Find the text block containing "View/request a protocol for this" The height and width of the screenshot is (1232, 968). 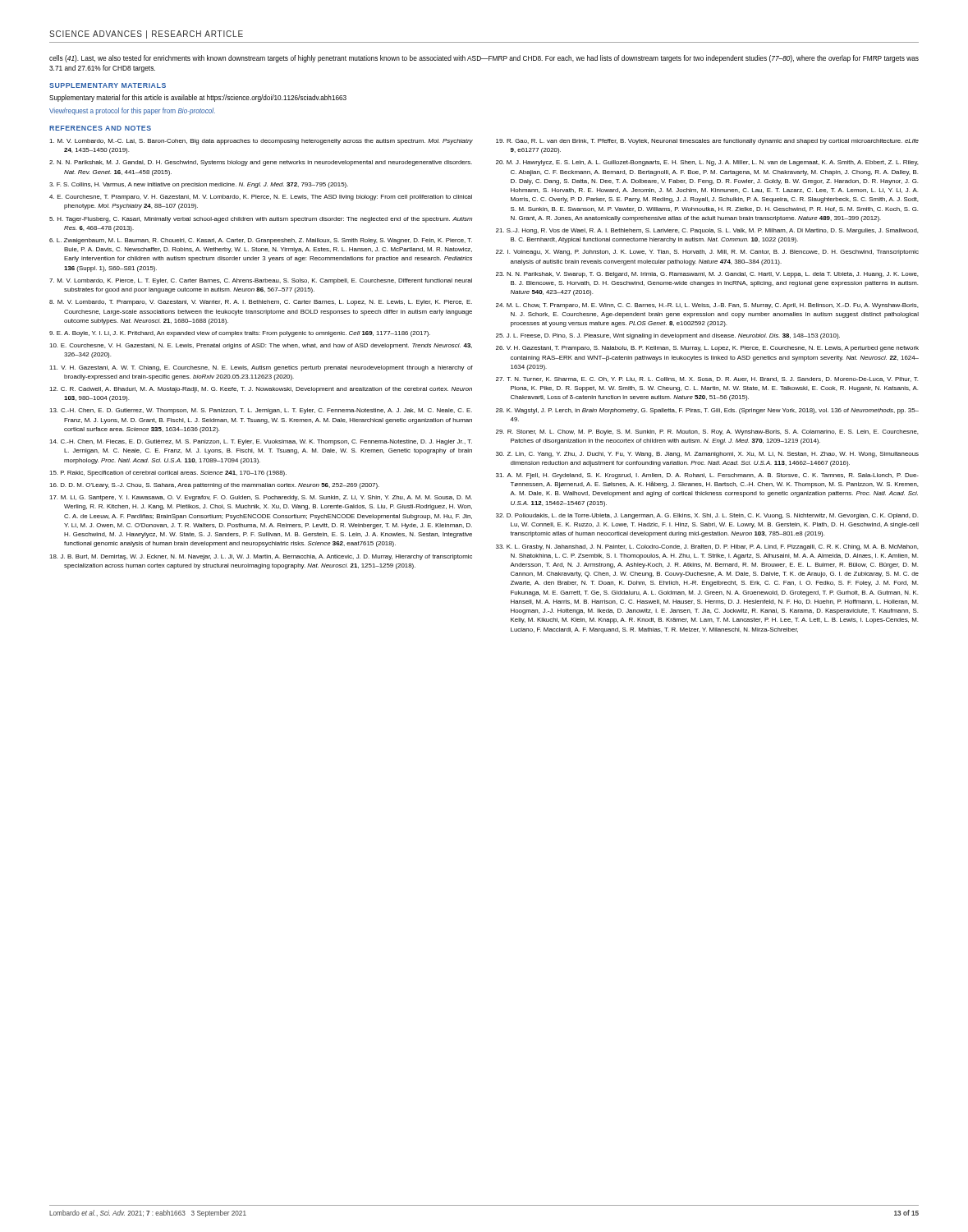coord(132,111)
